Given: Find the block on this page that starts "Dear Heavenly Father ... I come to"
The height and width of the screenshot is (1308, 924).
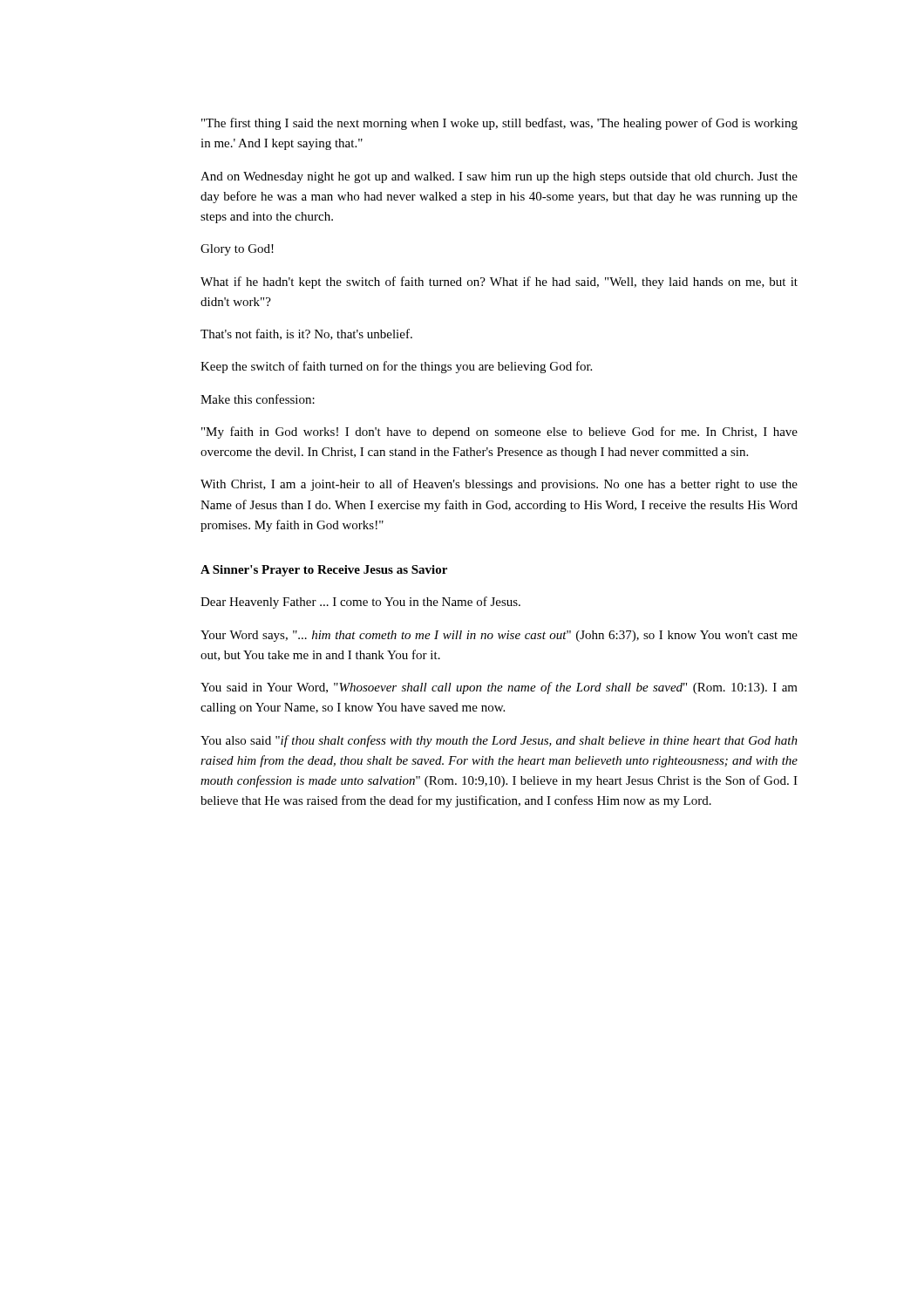Looking at the screenshot, I should [x=361, y=602].
